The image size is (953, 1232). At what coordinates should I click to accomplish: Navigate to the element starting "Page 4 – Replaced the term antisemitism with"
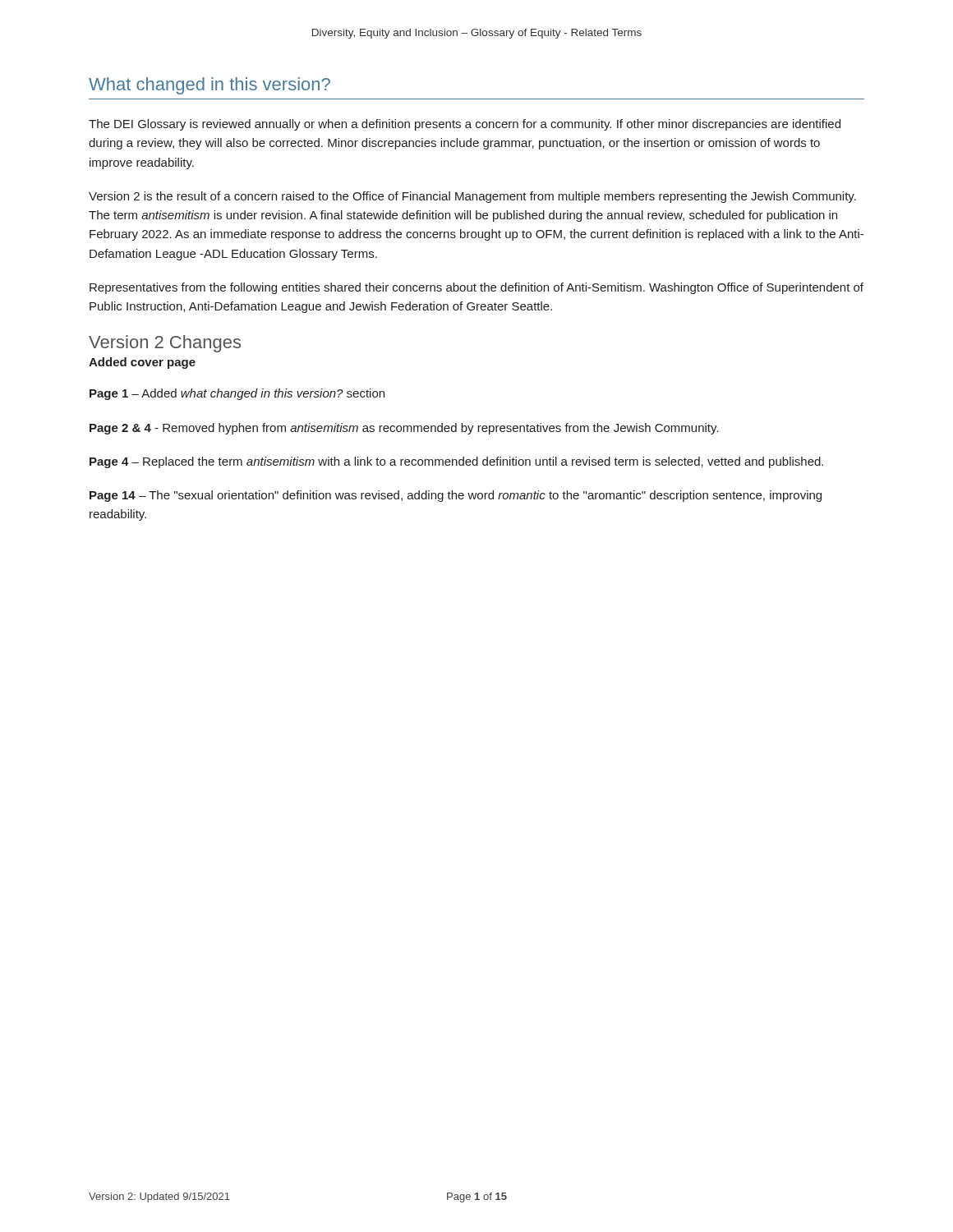(x=457, y=461)
